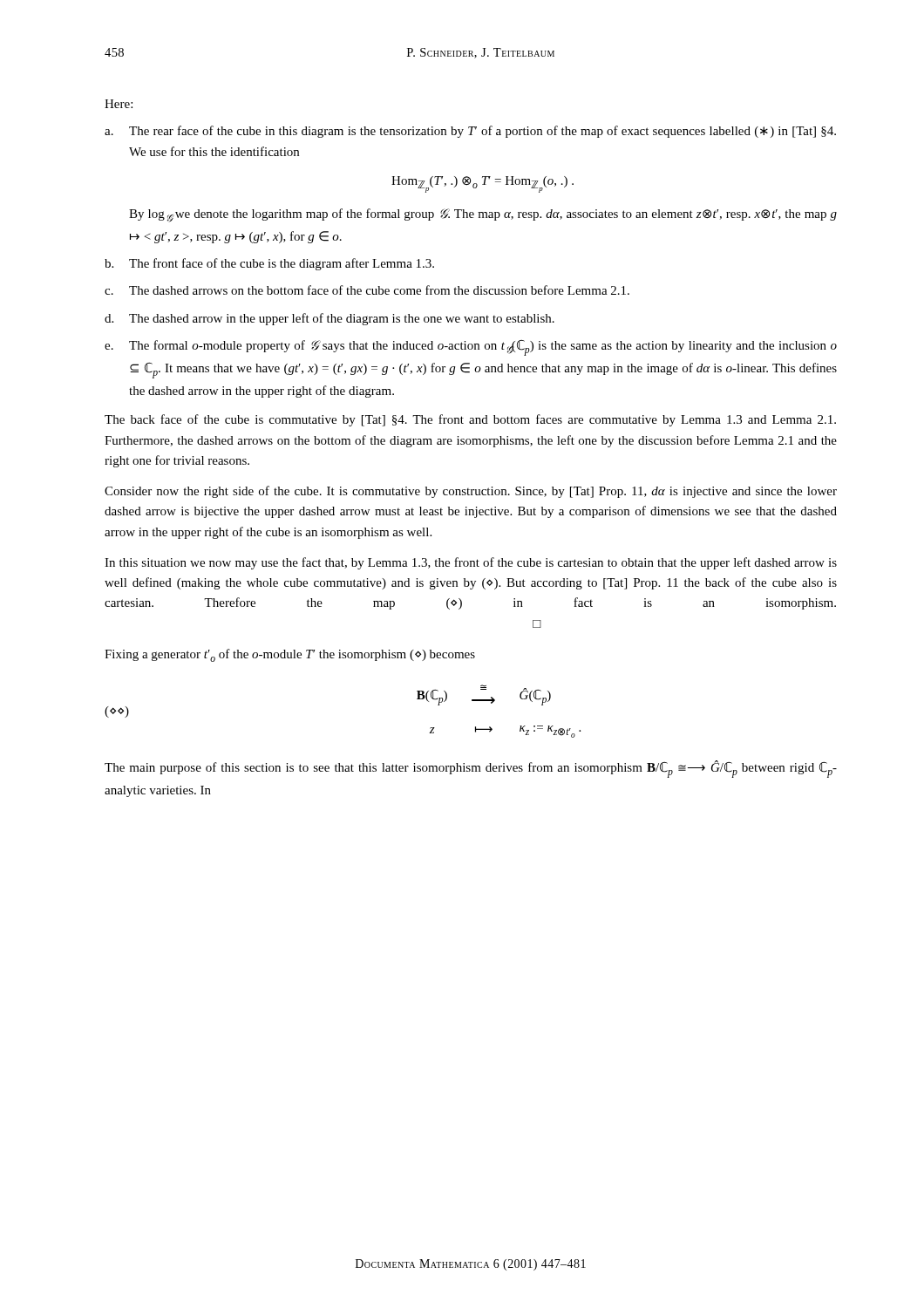Locate the block of text that opens with "b. The front face of the cube is"

point(269,264)
